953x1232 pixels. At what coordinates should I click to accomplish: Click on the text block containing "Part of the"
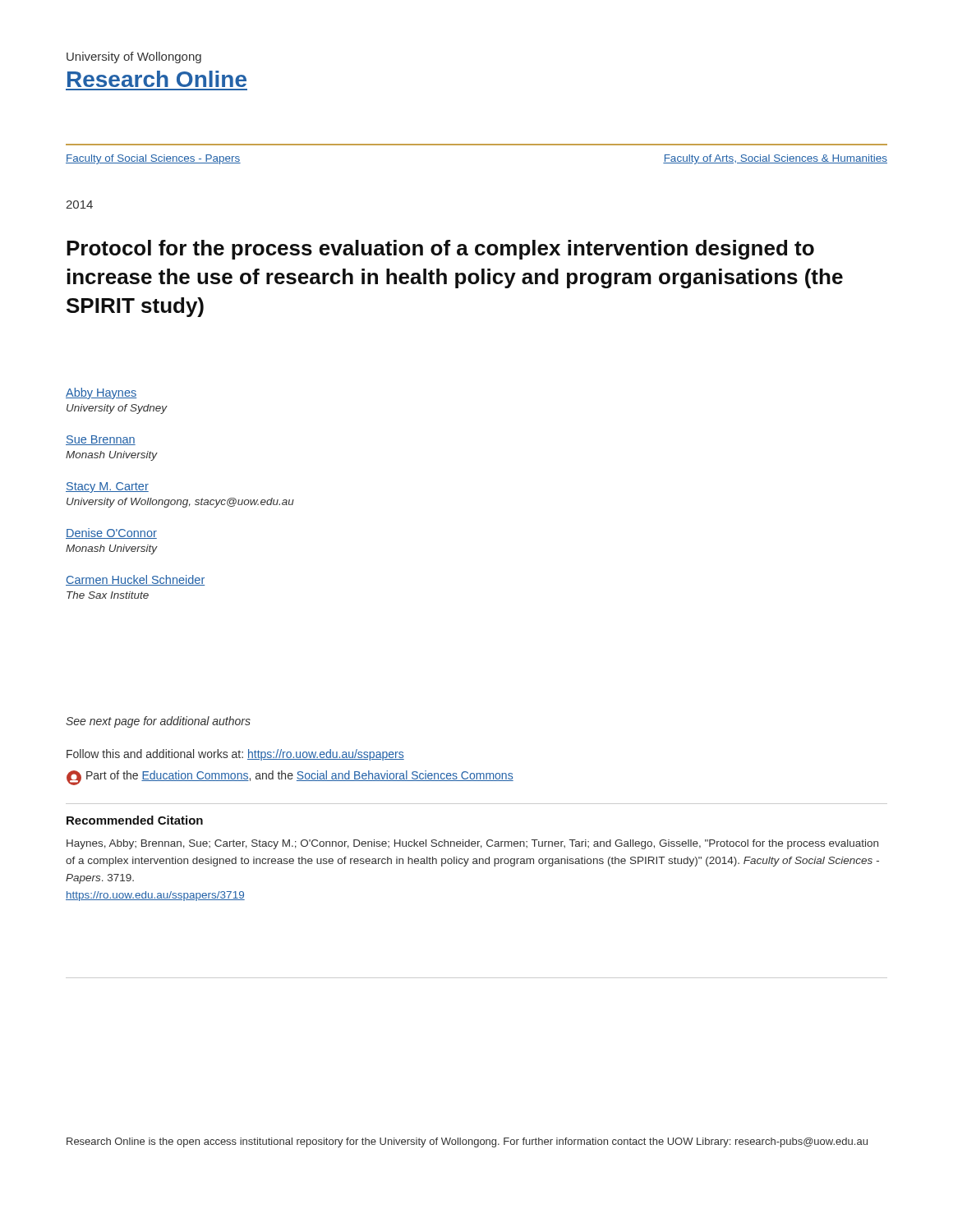tap(289, 777)
